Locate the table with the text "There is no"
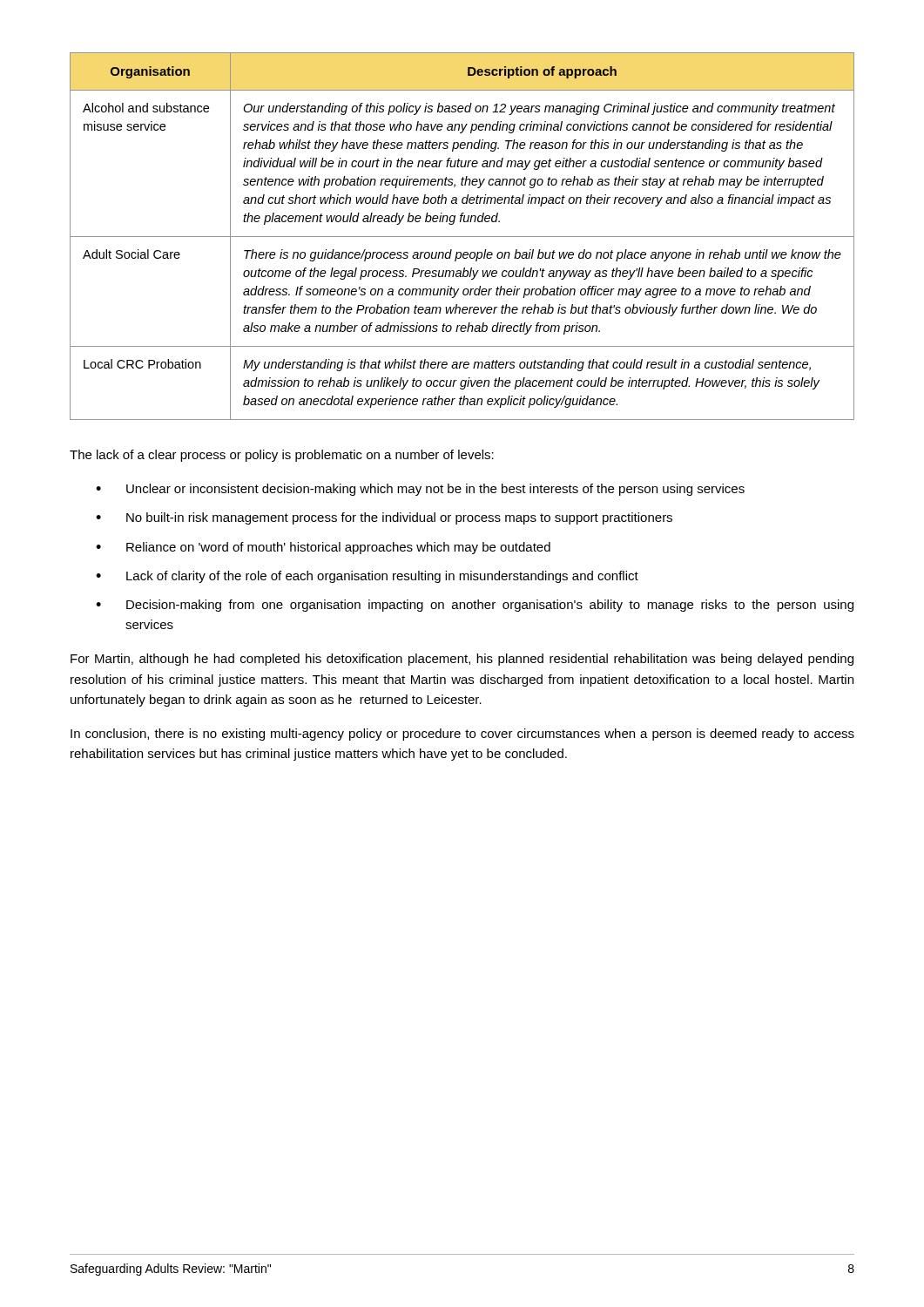The width and height of the screenshot is (924, 1307). pos(462,236)
